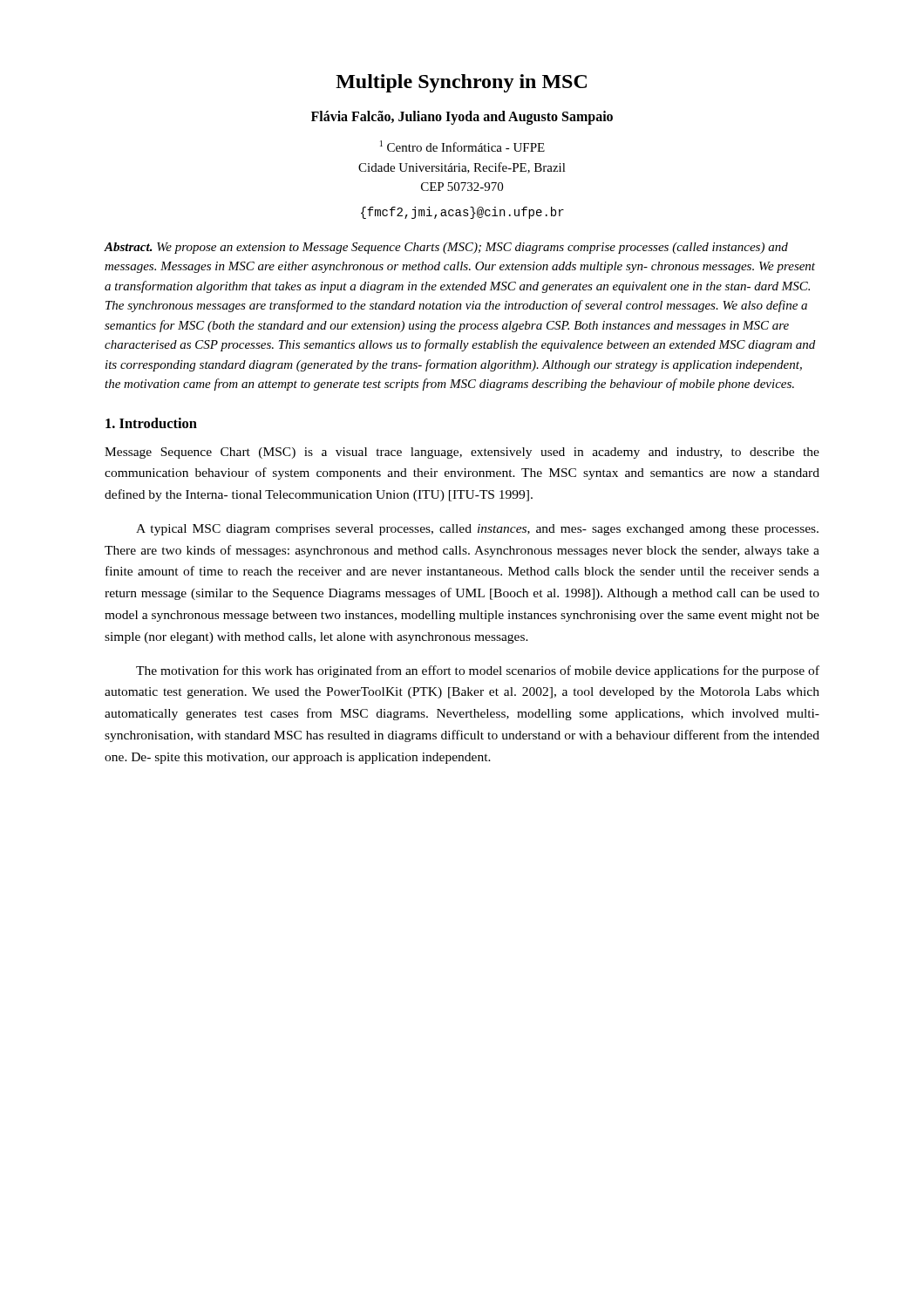Find the title that reads "Multiple Synchrony in MSC"
The width and height of the screenshot is (924, 1308).
point(462,81)
